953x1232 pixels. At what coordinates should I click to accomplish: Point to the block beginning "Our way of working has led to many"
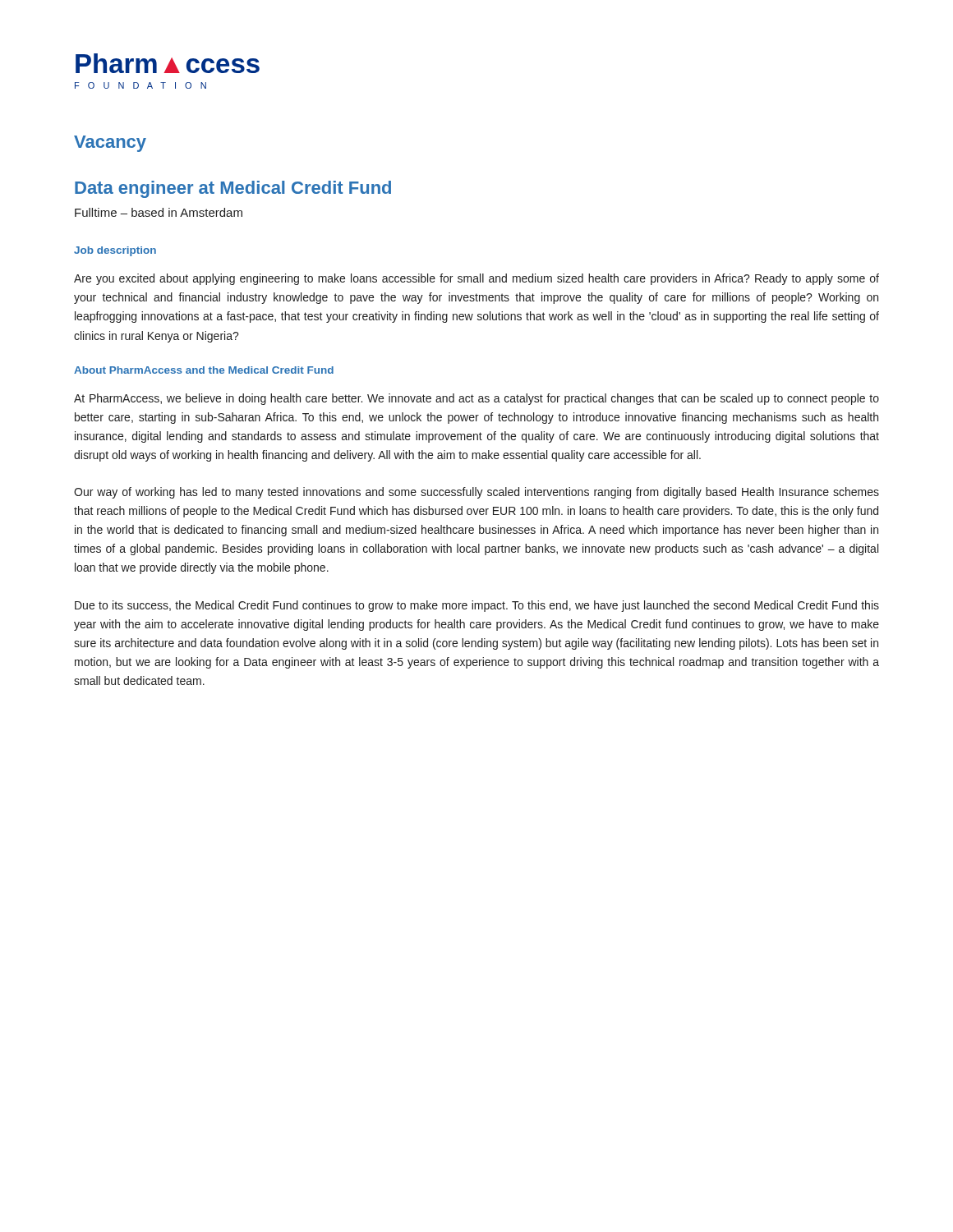pos(476,530)
